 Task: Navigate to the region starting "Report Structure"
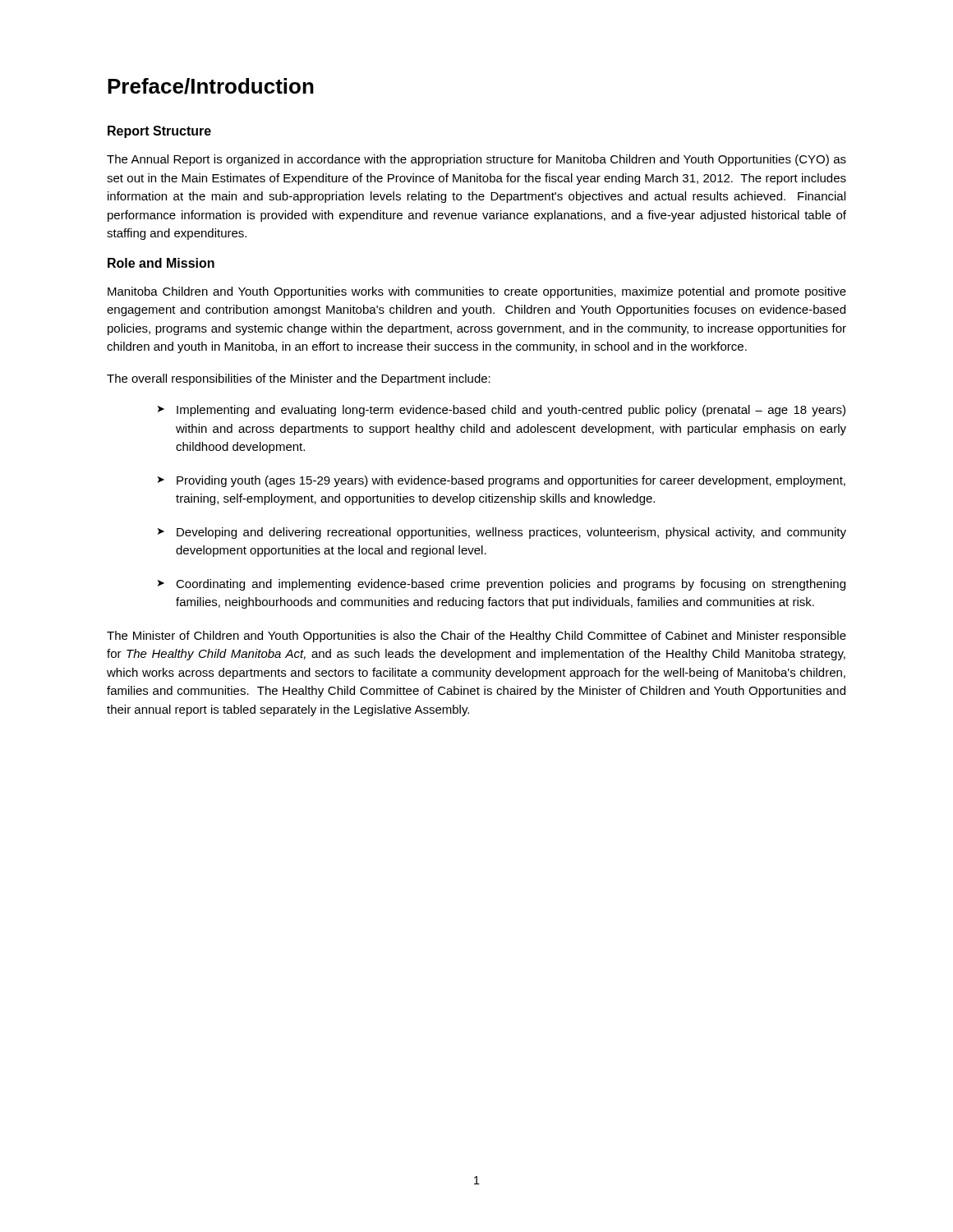(x=159, y=132)
